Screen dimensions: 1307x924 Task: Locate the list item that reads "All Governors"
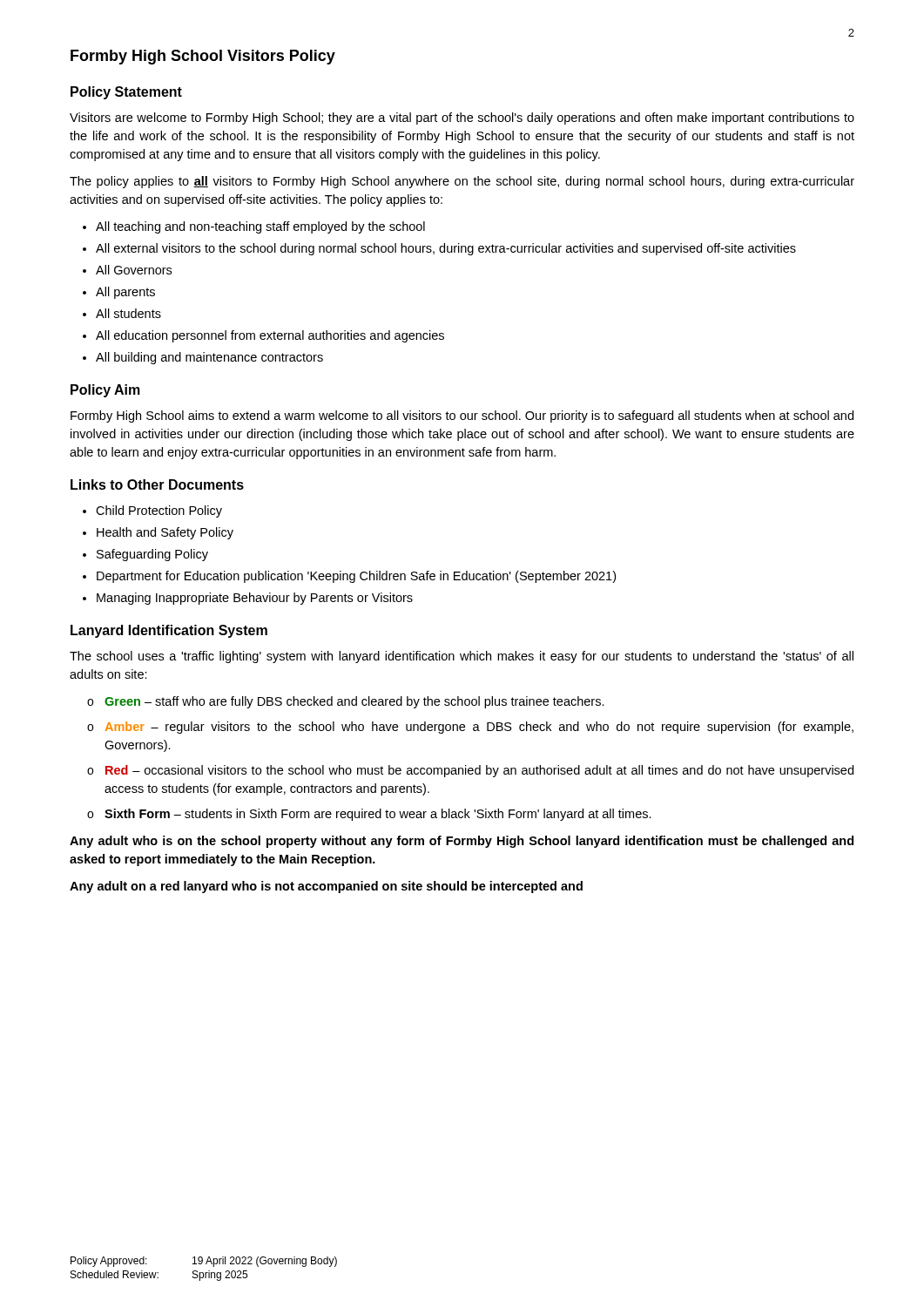(x=127, y=270)
